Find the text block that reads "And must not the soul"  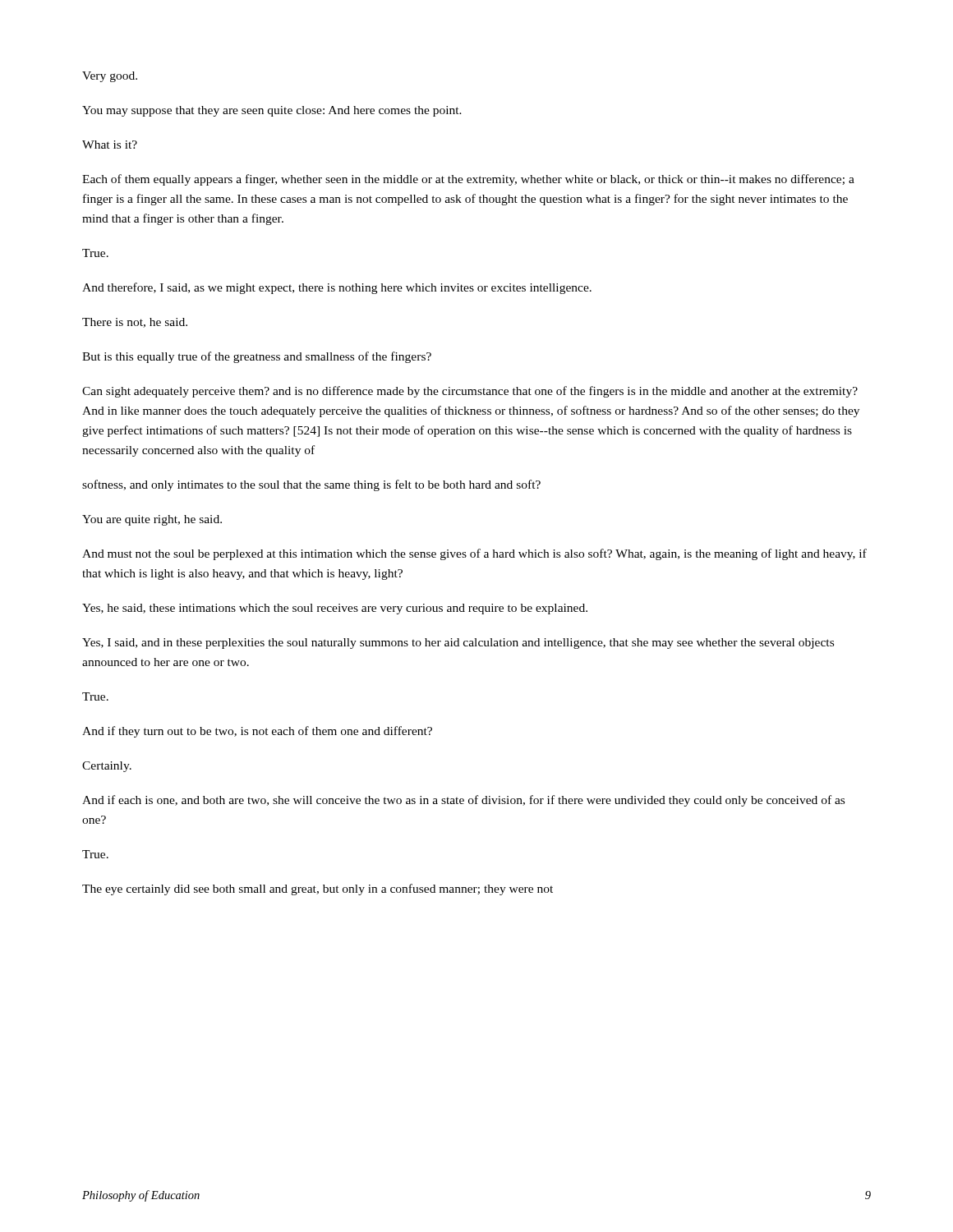click(474, 563)
